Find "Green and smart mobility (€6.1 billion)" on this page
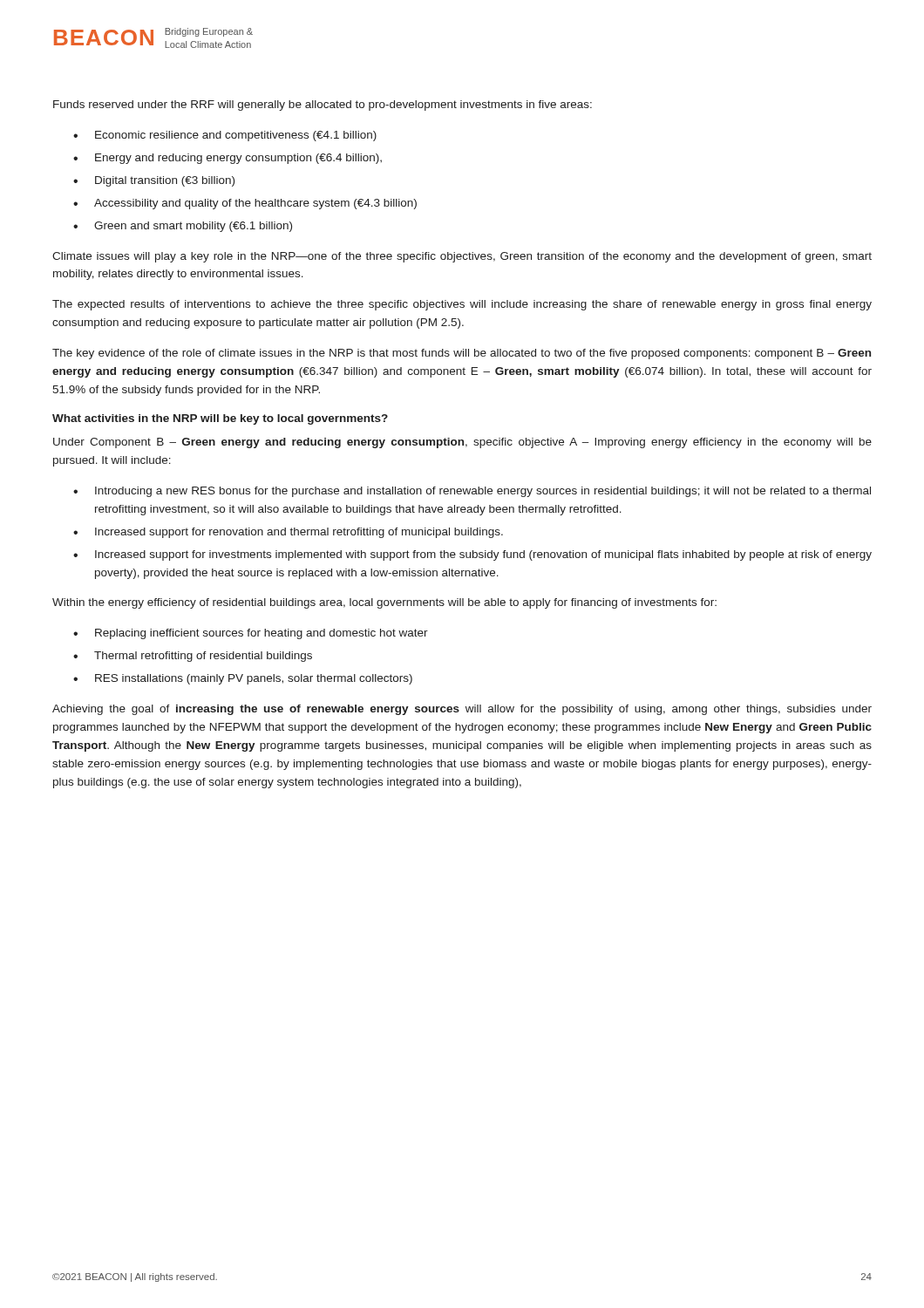924x1308 pixels. tap(194, 225)
